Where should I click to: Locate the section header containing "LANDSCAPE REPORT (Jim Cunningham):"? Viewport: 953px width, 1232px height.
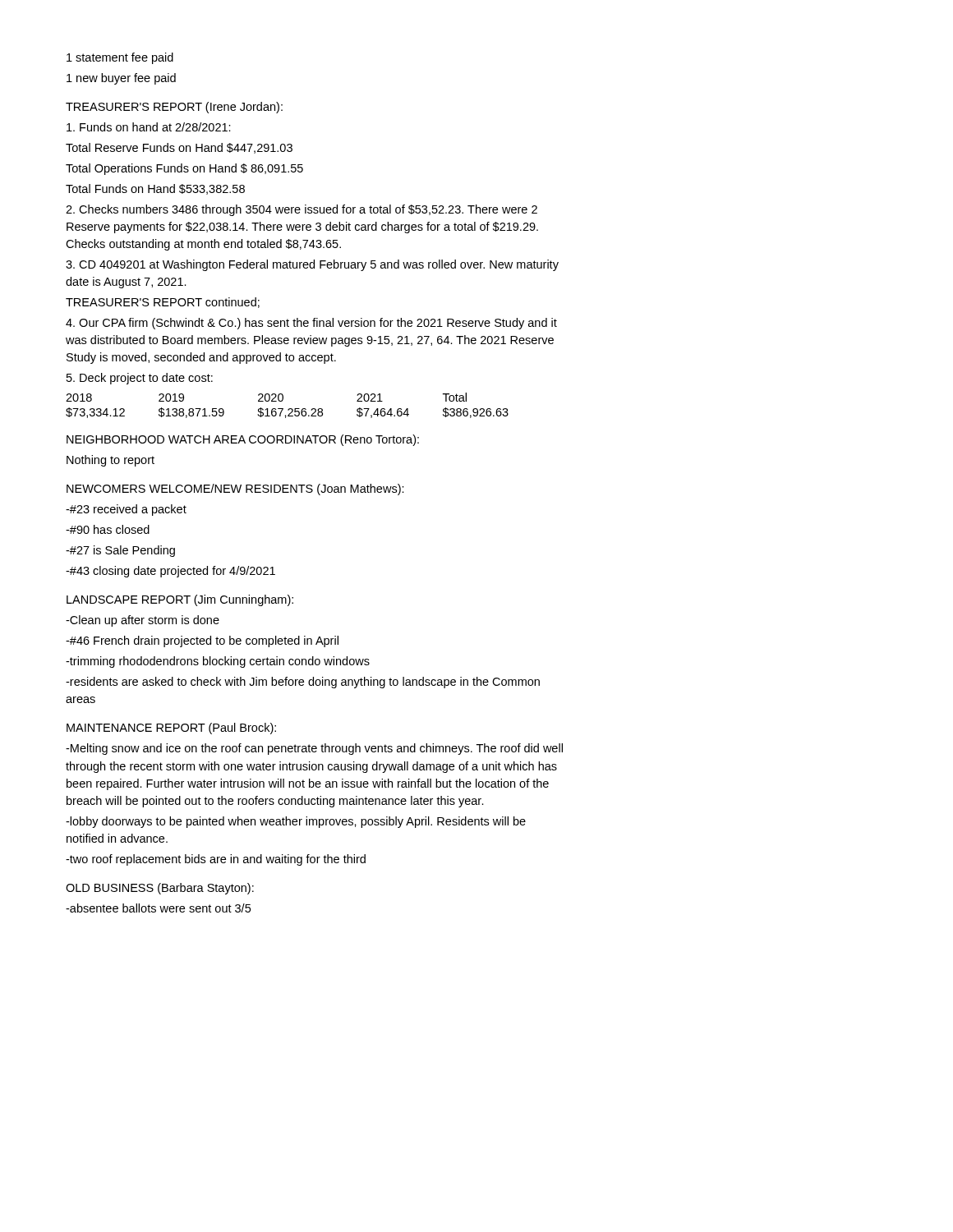180,600
